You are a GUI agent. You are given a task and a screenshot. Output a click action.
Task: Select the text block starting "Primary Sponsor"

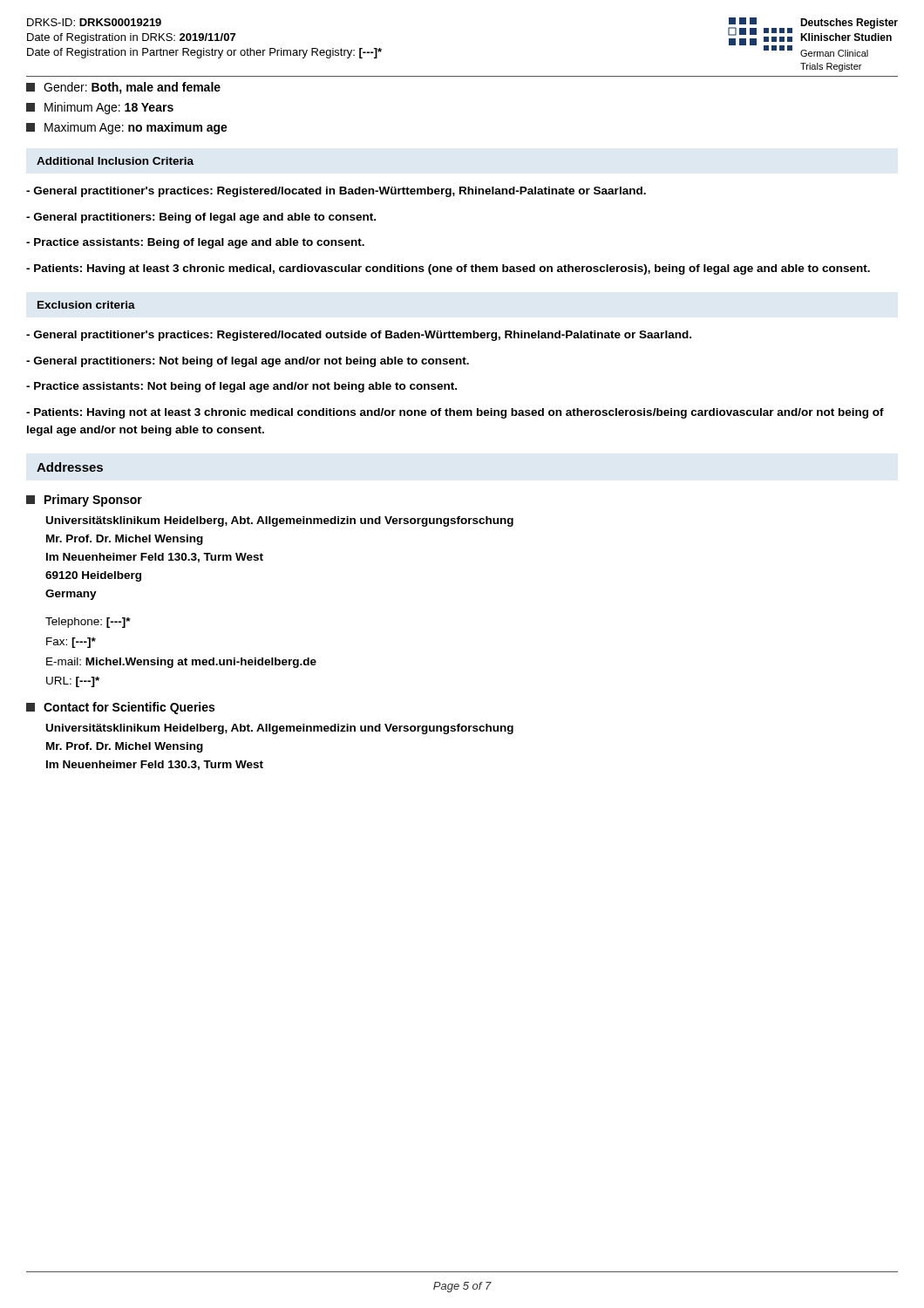[x=84, y=500]
